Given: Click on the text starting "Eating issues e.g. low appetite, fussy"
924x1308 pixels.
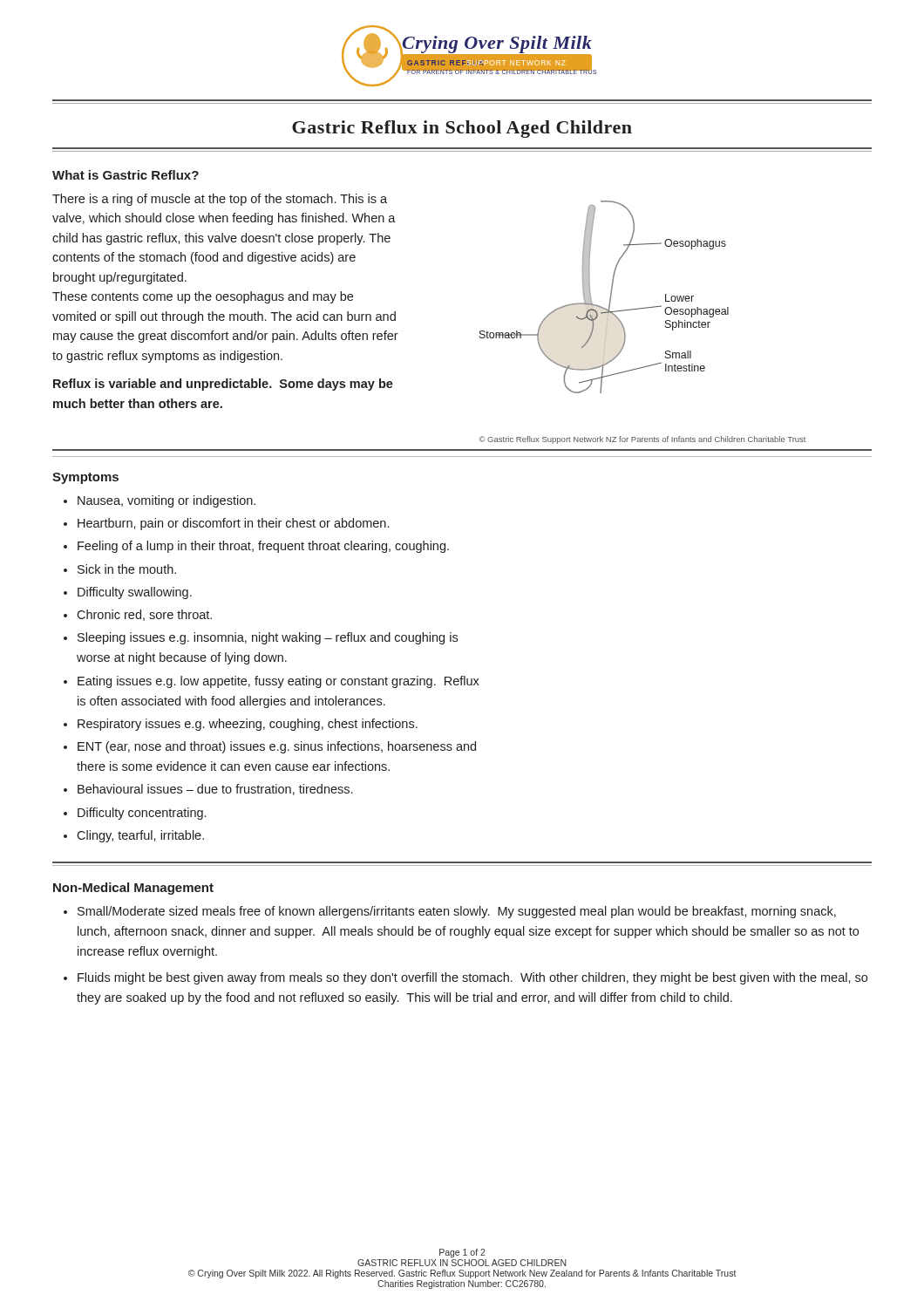Looking at the screenshot, I should (282, 691).
